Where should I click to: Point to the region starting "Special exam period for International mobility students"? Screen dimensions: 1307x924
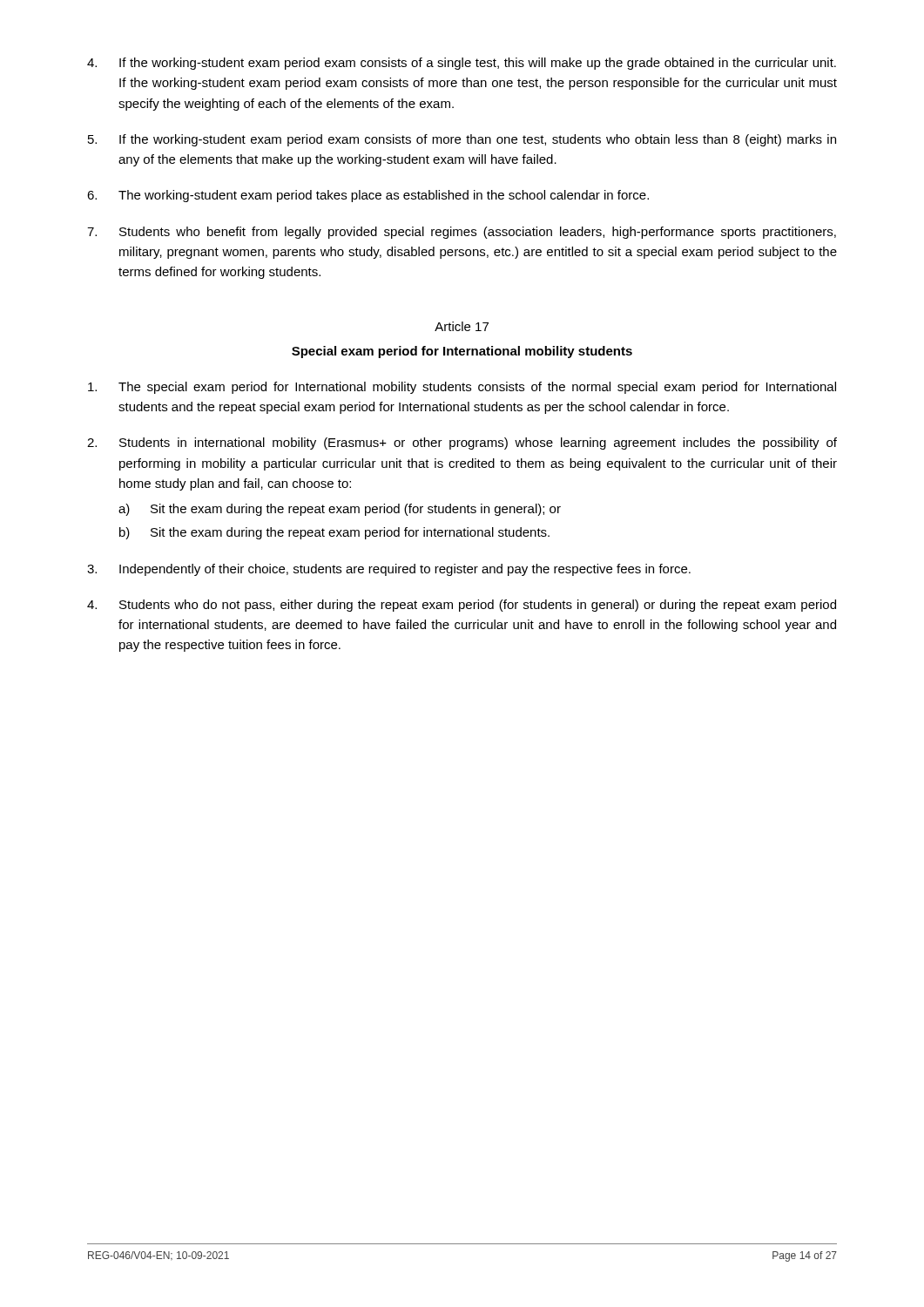pyautogui.click(x=462, y=350)
